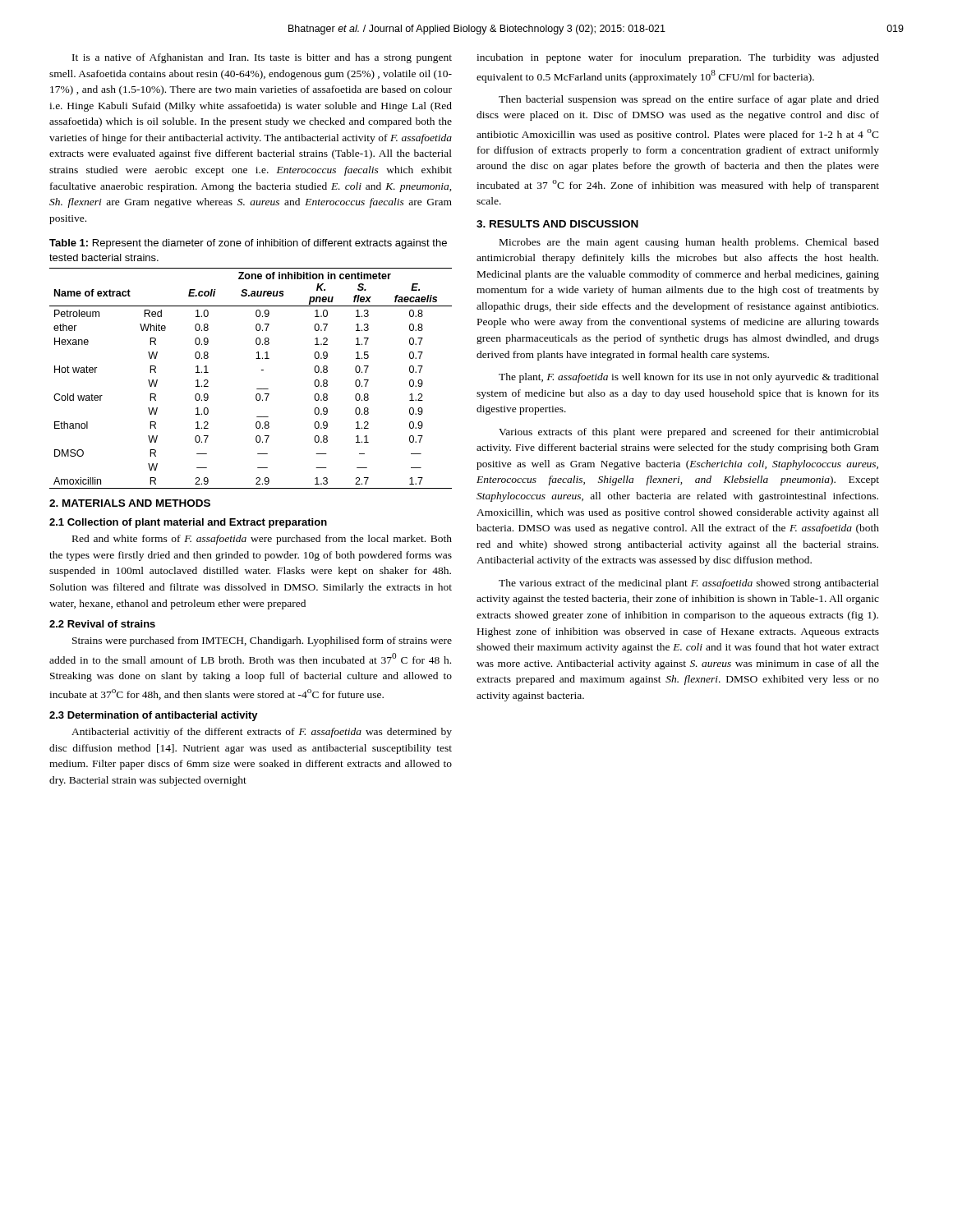Click on the region starting "Antibacterial activitiy of"

pyautogui.click(x=251, y=756)
